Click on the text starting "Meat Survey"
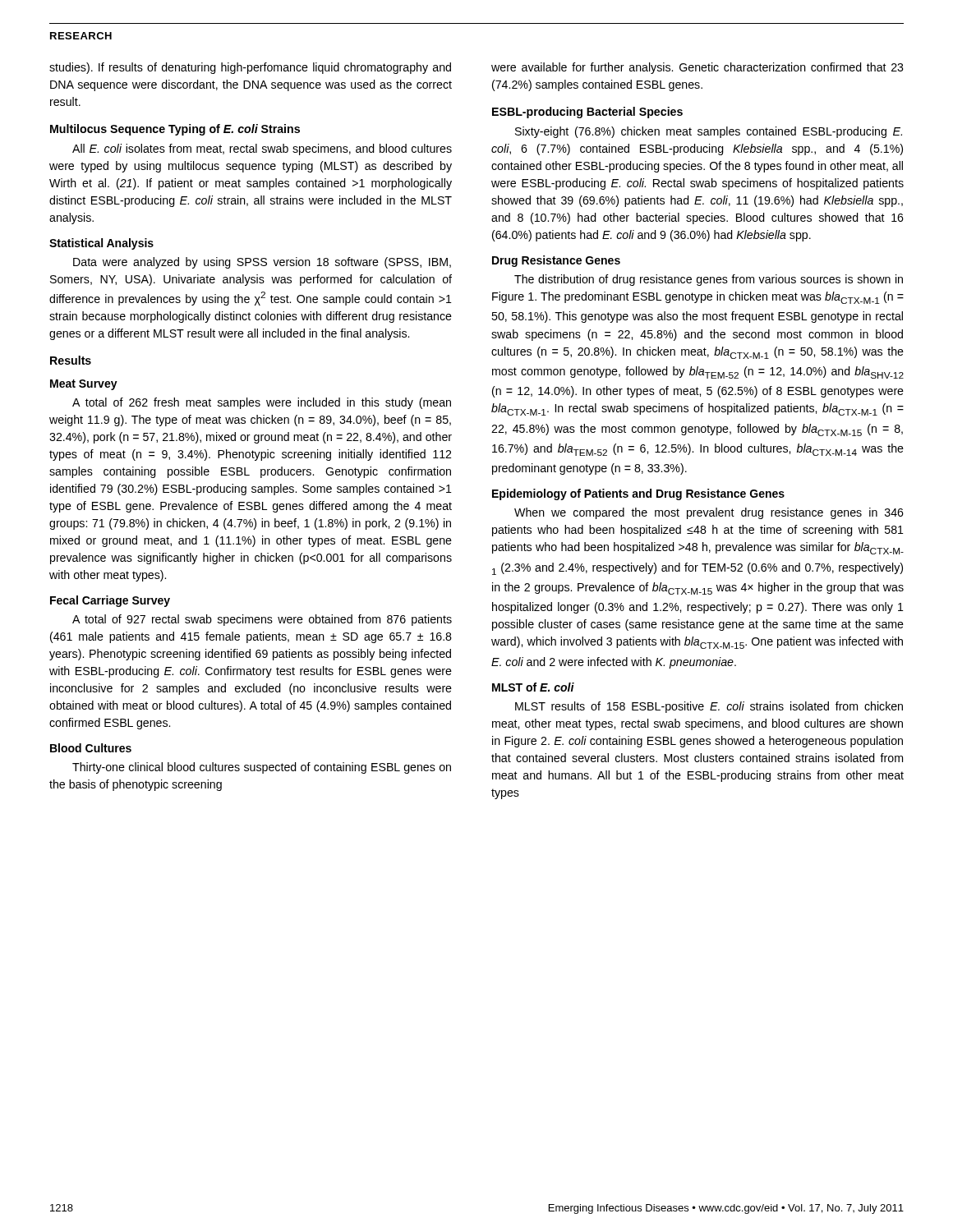 click(x=83, y=384)
